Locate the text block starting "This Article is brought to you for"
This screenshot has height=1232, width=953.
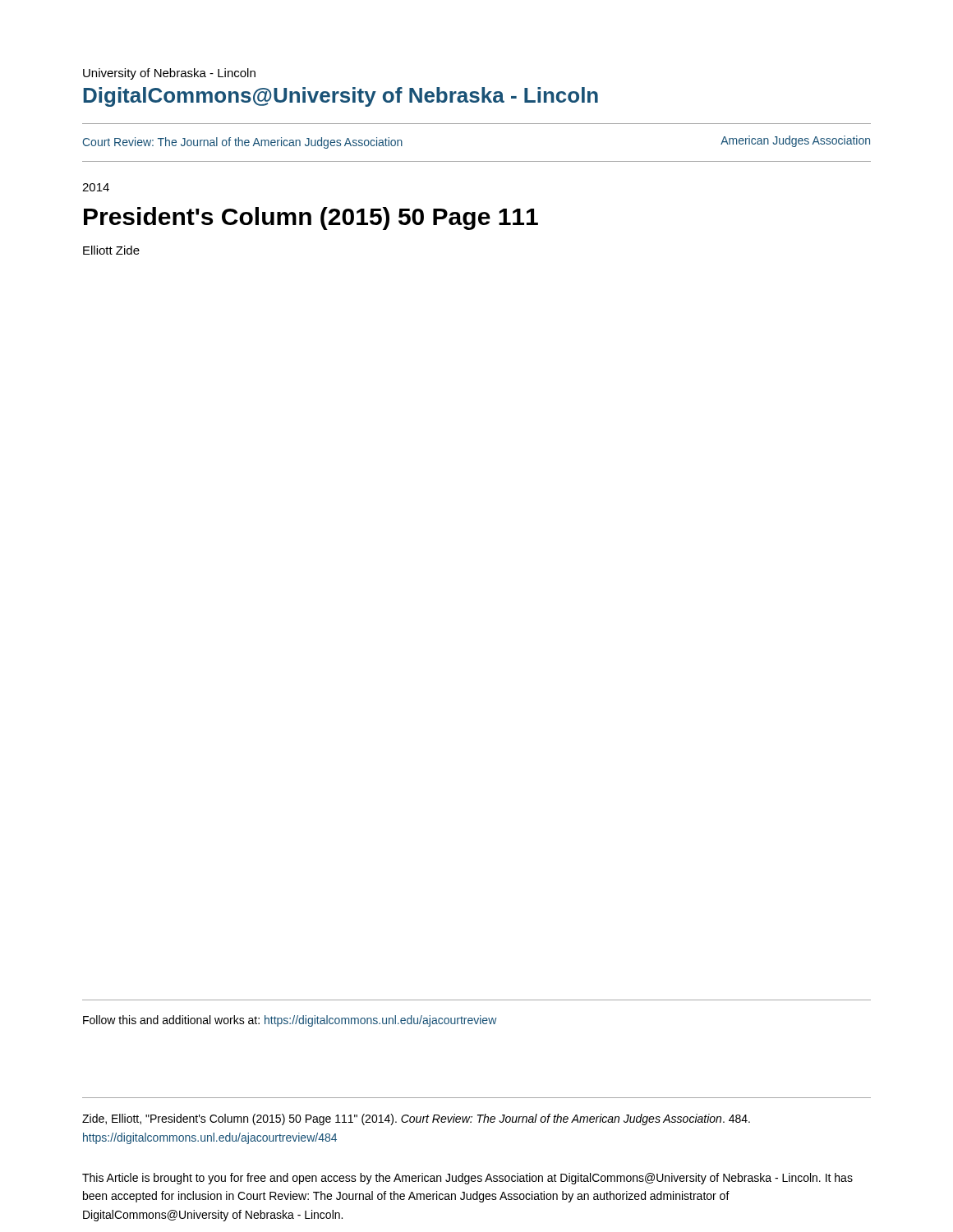click(x=467, y=1196)
